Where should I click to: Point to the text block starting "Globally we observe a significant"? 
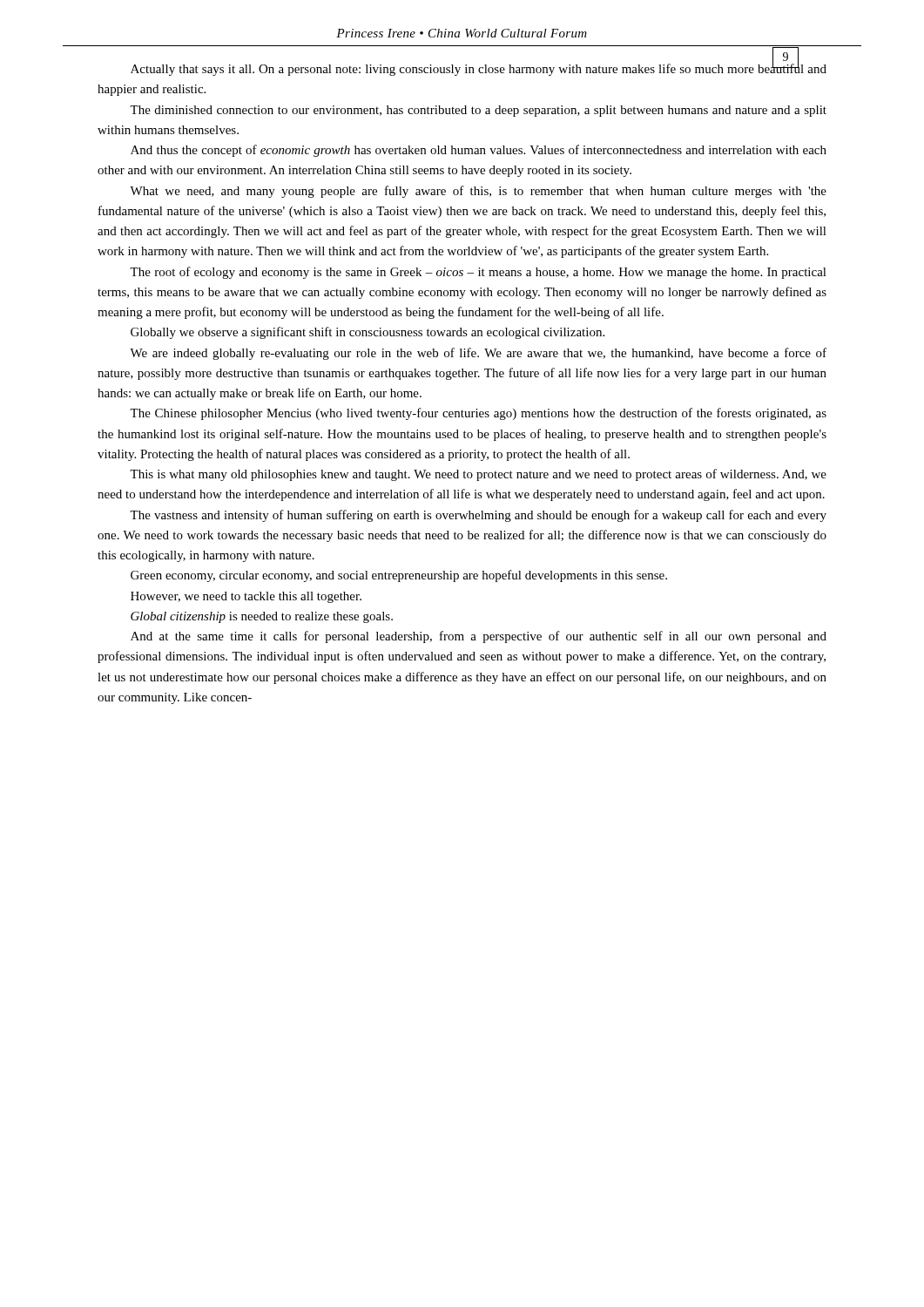tap(462, 333)
